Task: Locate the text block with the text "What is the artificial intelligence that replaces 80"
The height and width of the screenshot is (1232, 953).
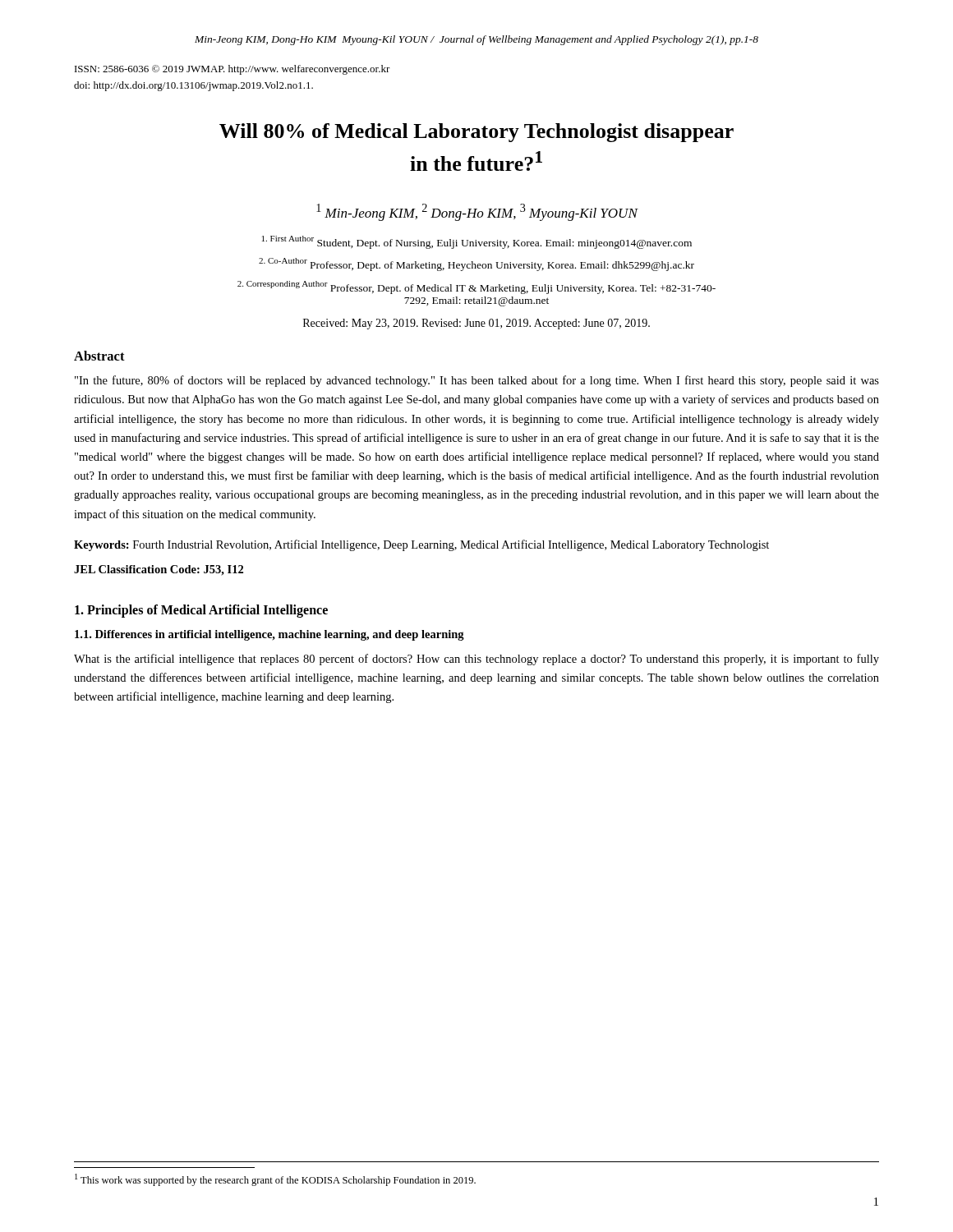Action: click(x=476, y=678)
